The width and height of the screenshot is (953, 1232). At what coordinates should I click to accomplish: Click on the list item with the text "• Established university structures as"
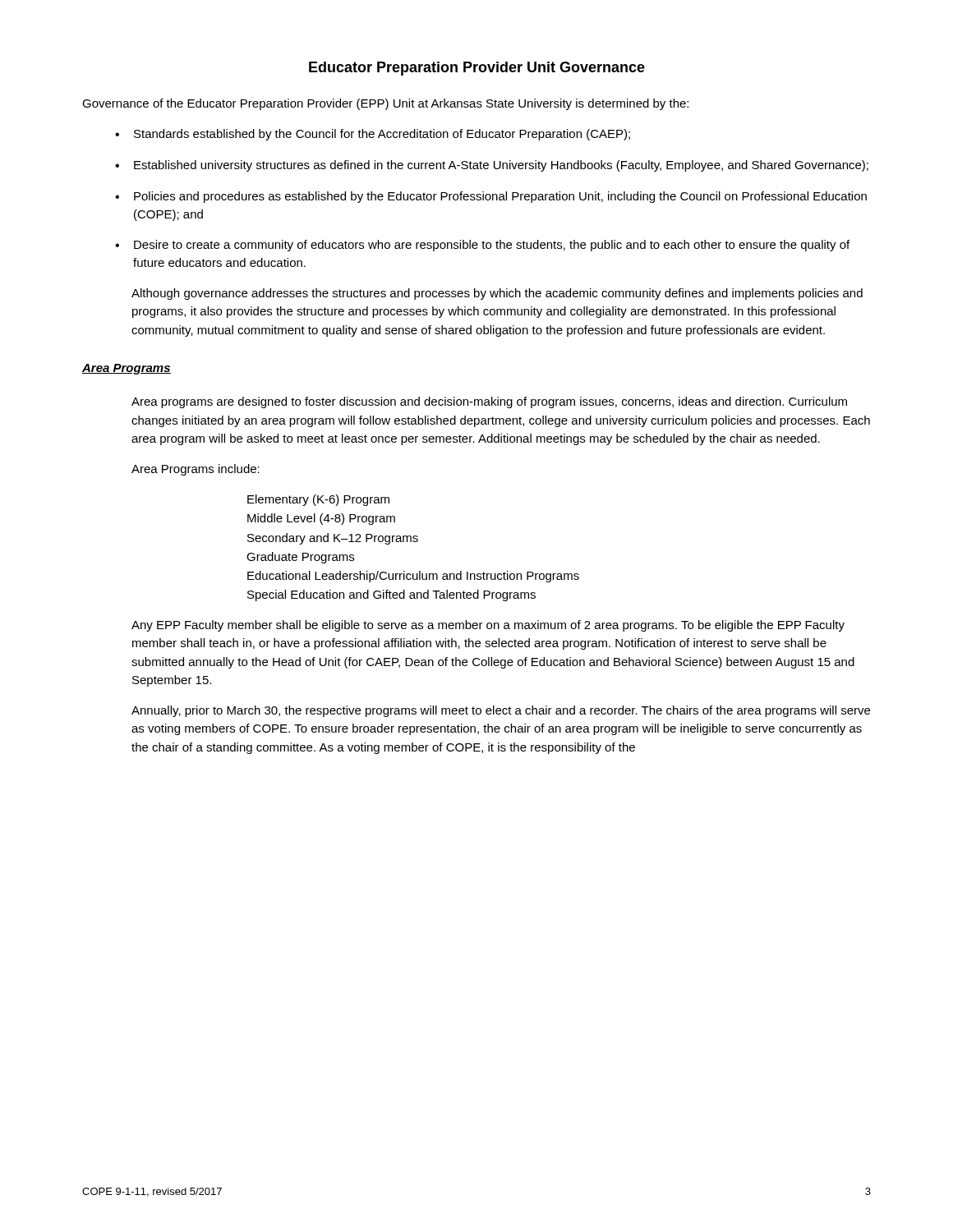[493, 165]
